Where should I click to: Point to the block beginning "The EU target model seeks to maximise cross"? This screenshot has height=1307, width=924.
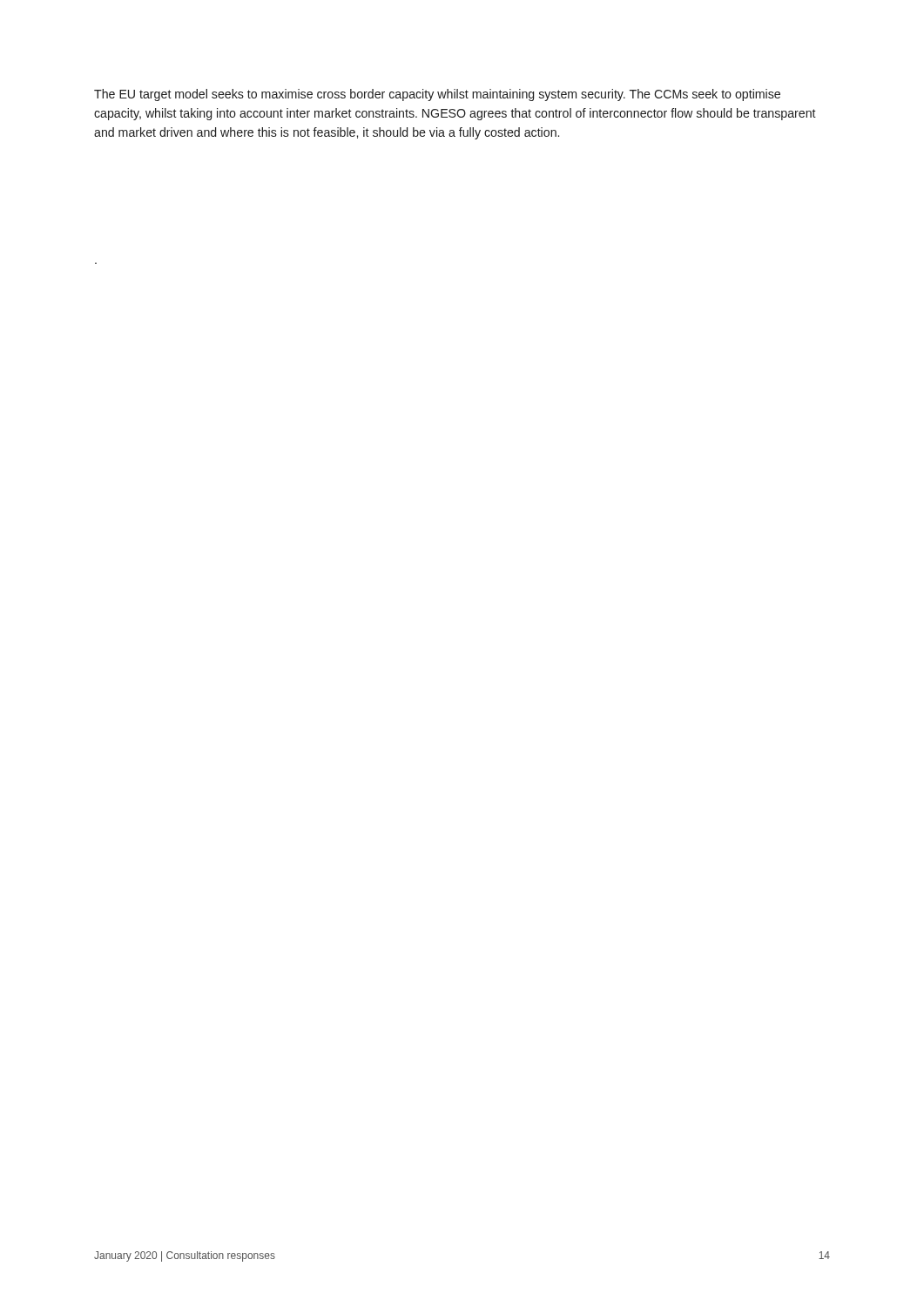point(455,113)
